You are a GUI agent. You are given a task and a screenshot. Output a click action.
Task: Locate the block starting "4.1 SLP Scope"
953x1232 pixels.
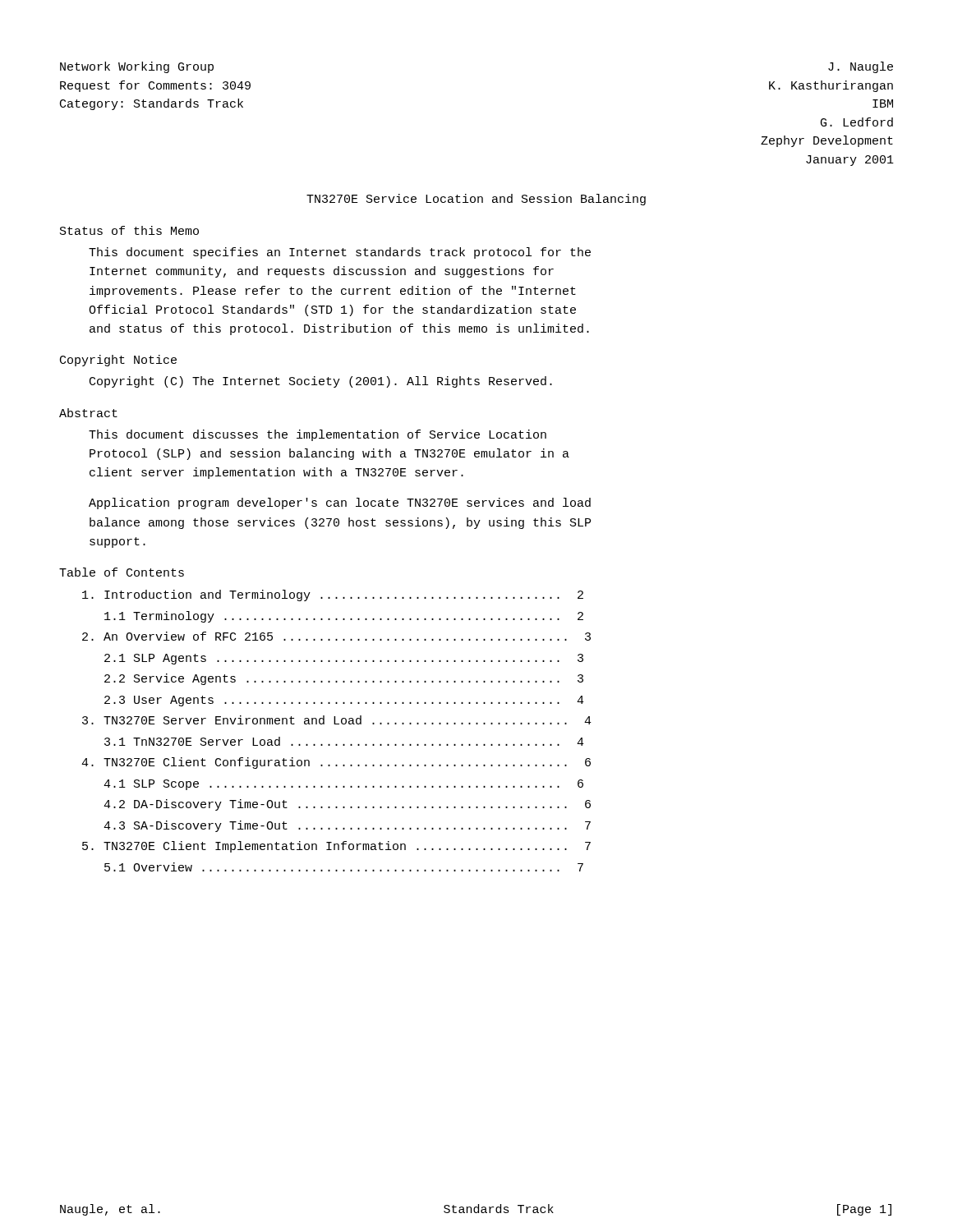coord(476,785)
